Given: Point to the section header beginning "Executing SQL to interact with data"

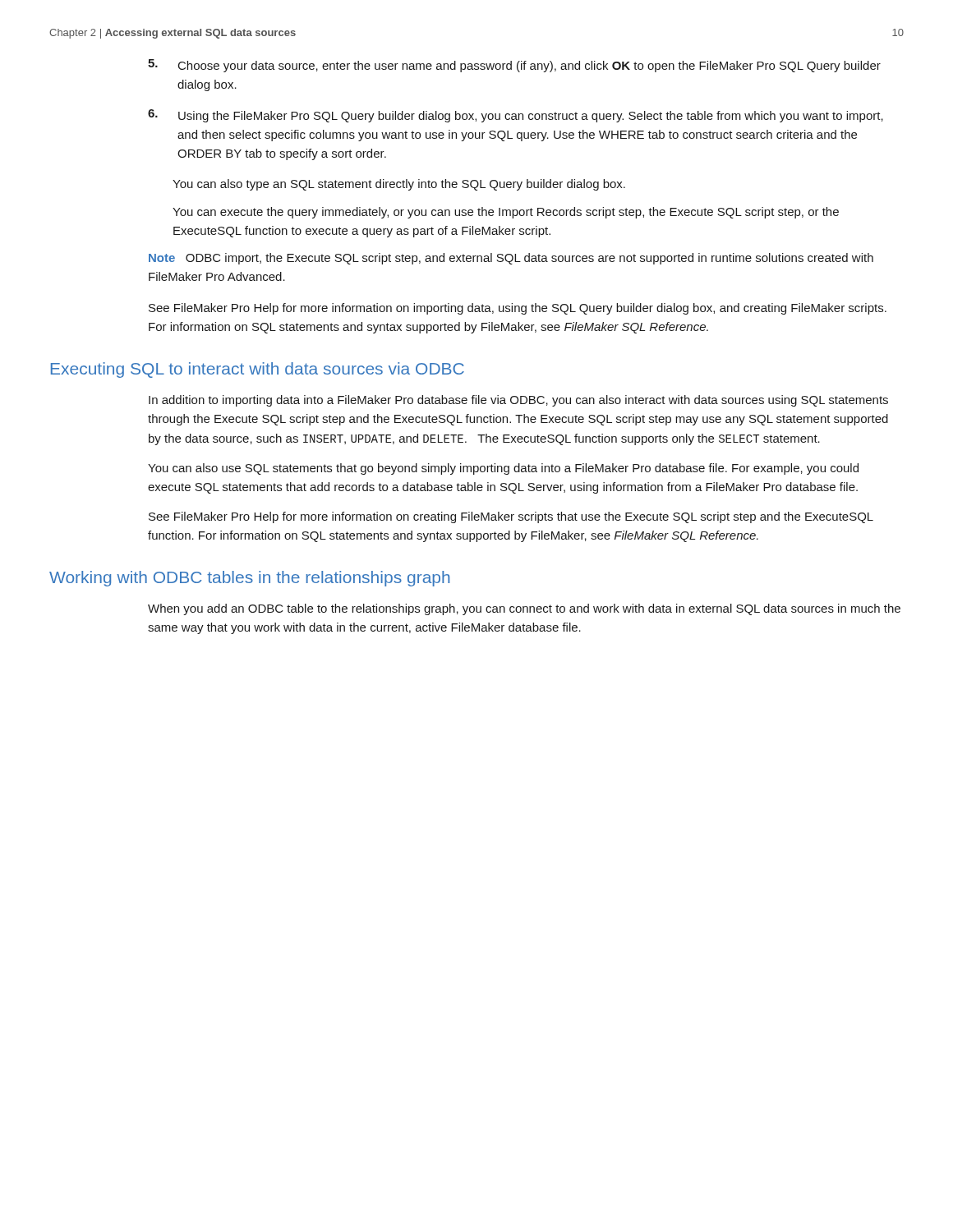Looking at the screenshot, I should click(257, 368).
